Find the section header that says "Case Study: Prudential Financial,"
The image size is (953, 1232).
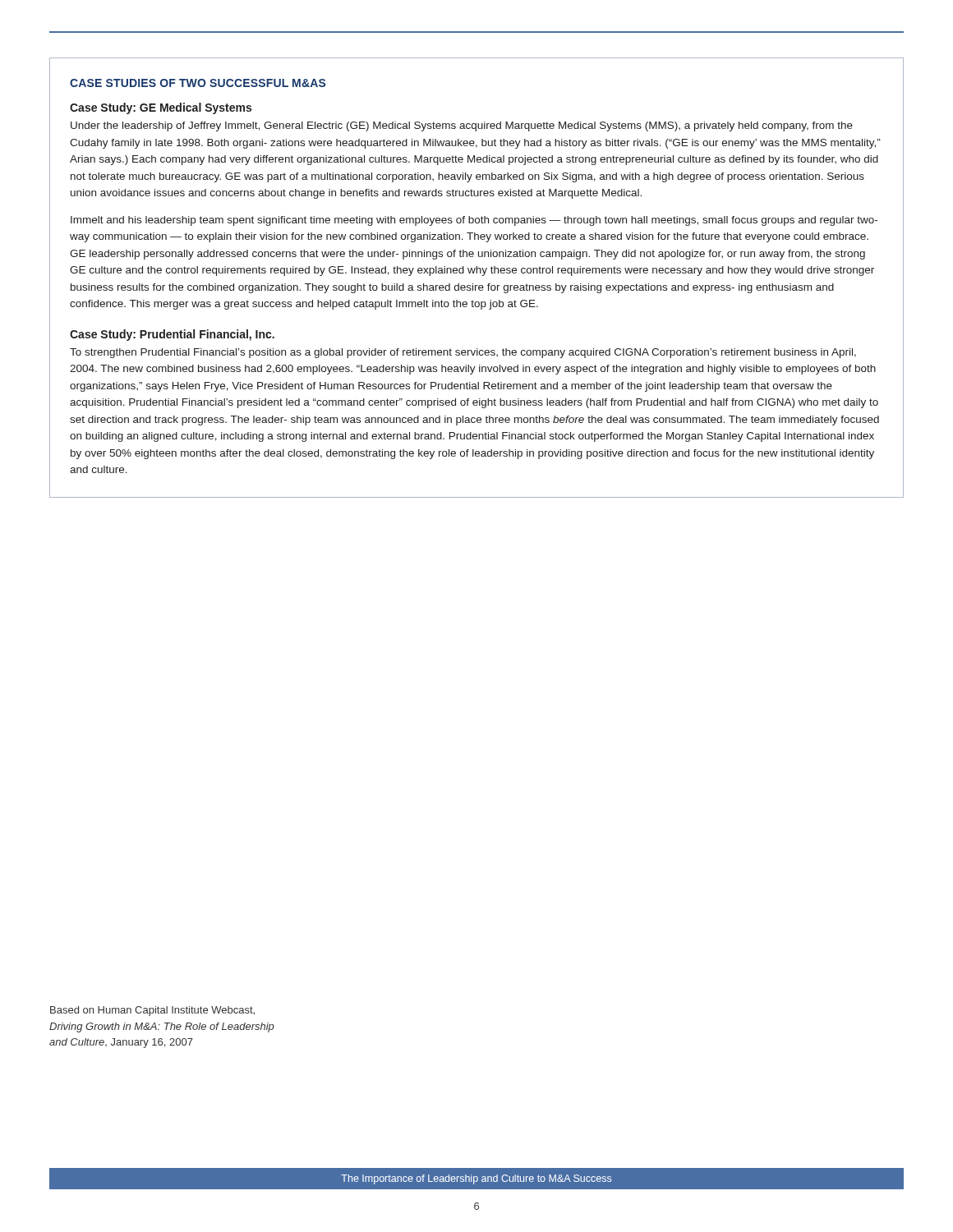(x=172, y=334)
